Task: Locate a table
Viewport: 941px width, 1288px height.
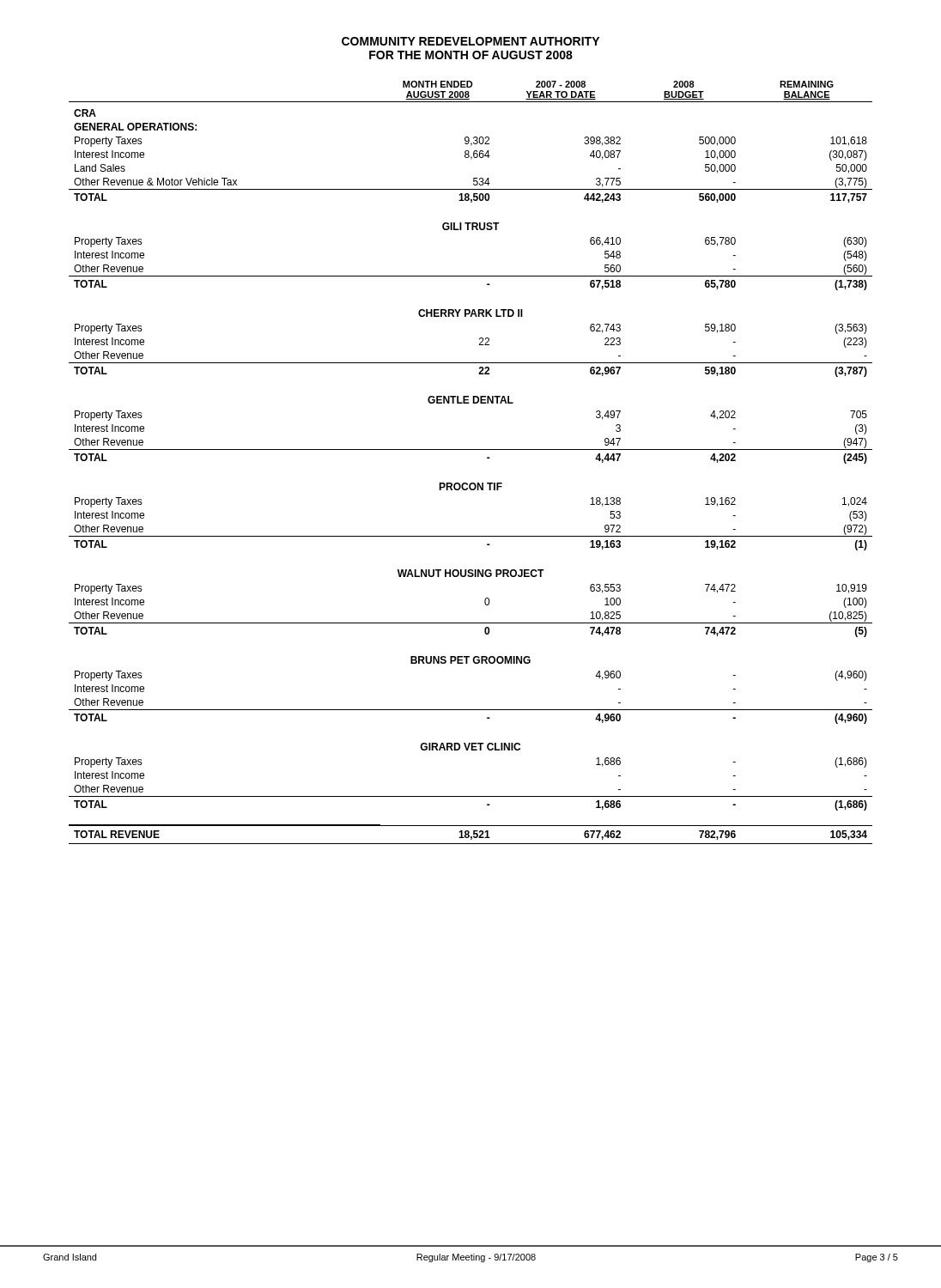Action: point(470,461)
